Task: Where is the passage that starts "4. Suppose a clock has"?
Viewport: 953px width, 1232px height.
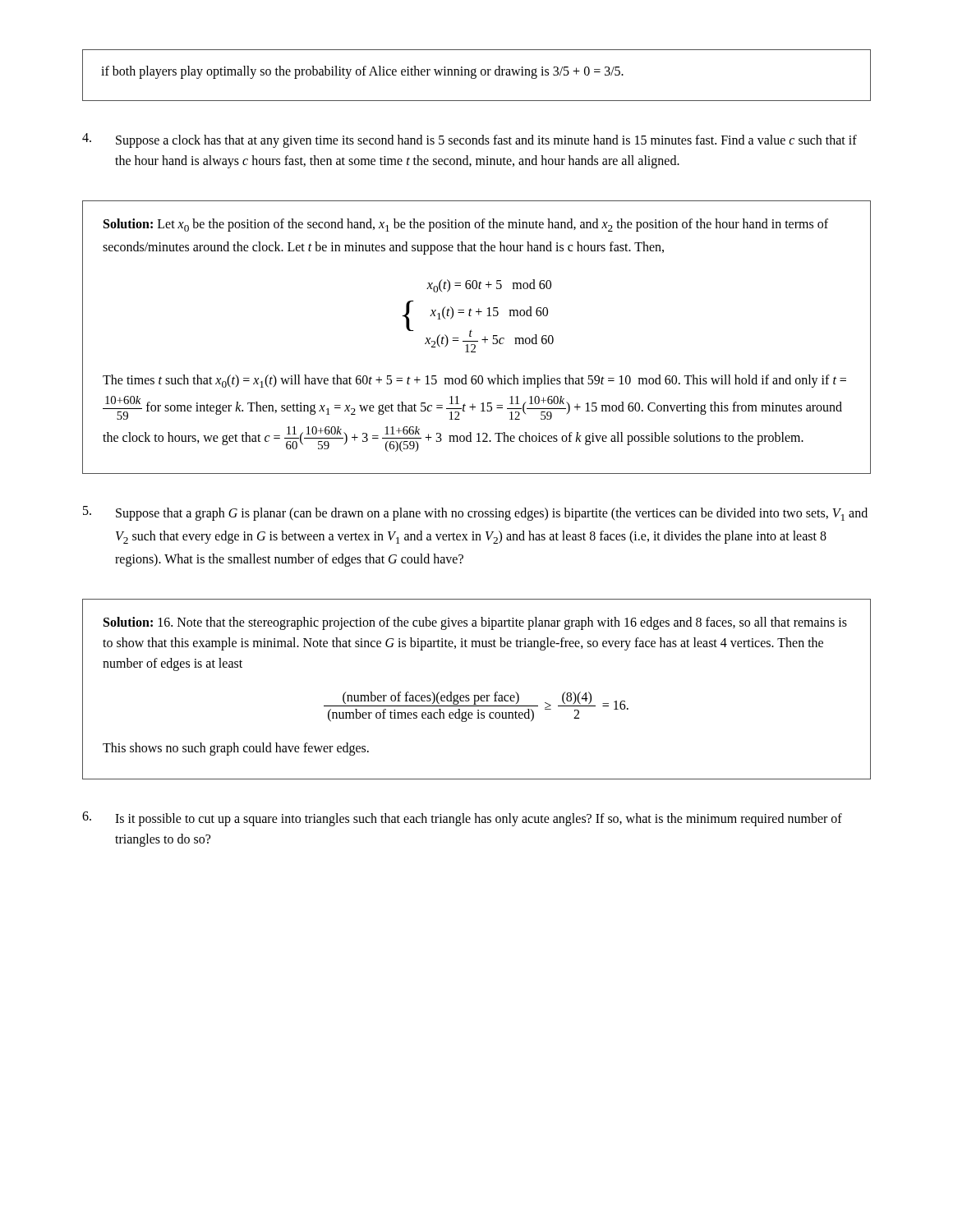Action: (476, 154)
